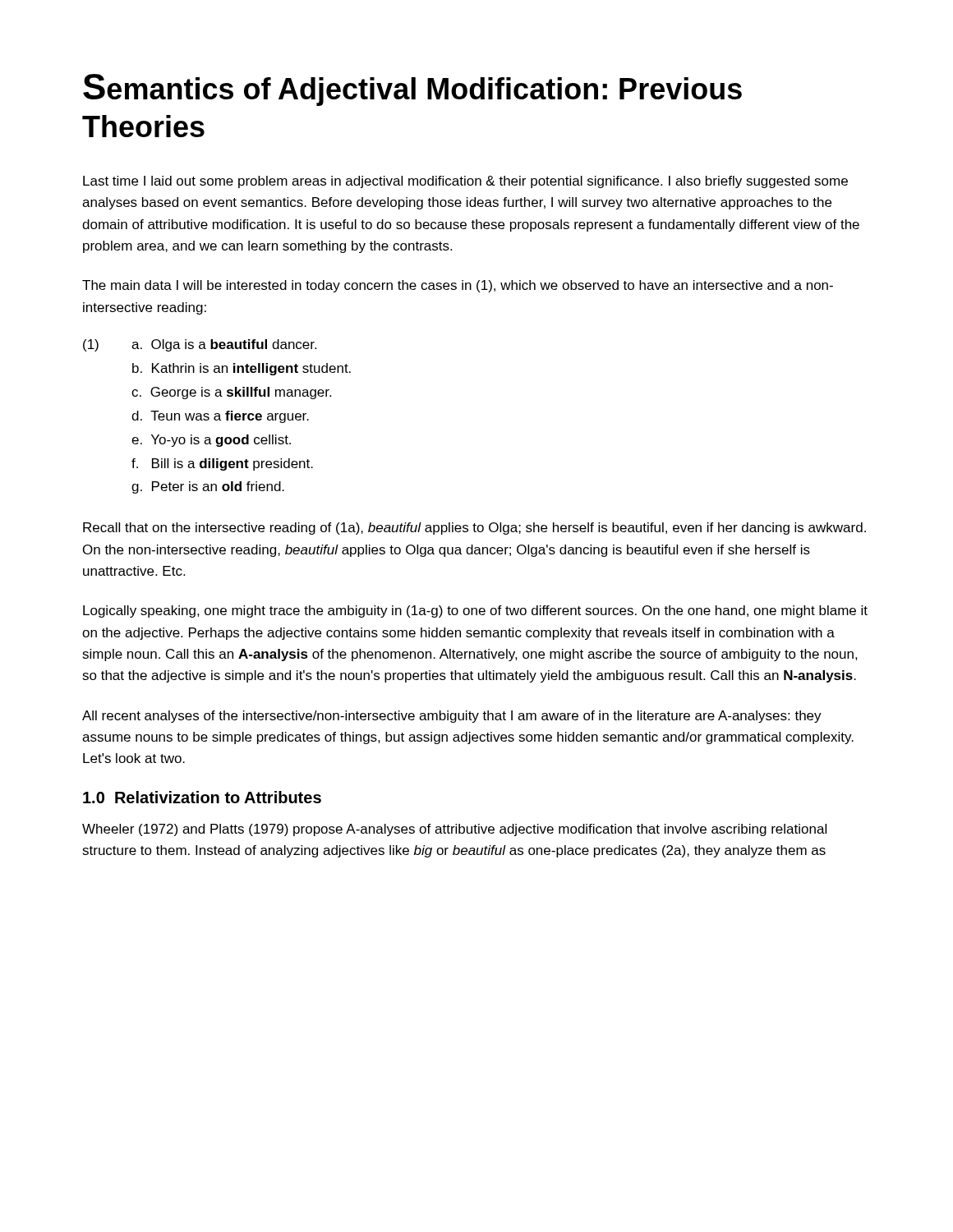Point to the block starting "b. Kathrin is an intelligent student."
Screen dimensions: 1232x953
(x=242, y=368)
